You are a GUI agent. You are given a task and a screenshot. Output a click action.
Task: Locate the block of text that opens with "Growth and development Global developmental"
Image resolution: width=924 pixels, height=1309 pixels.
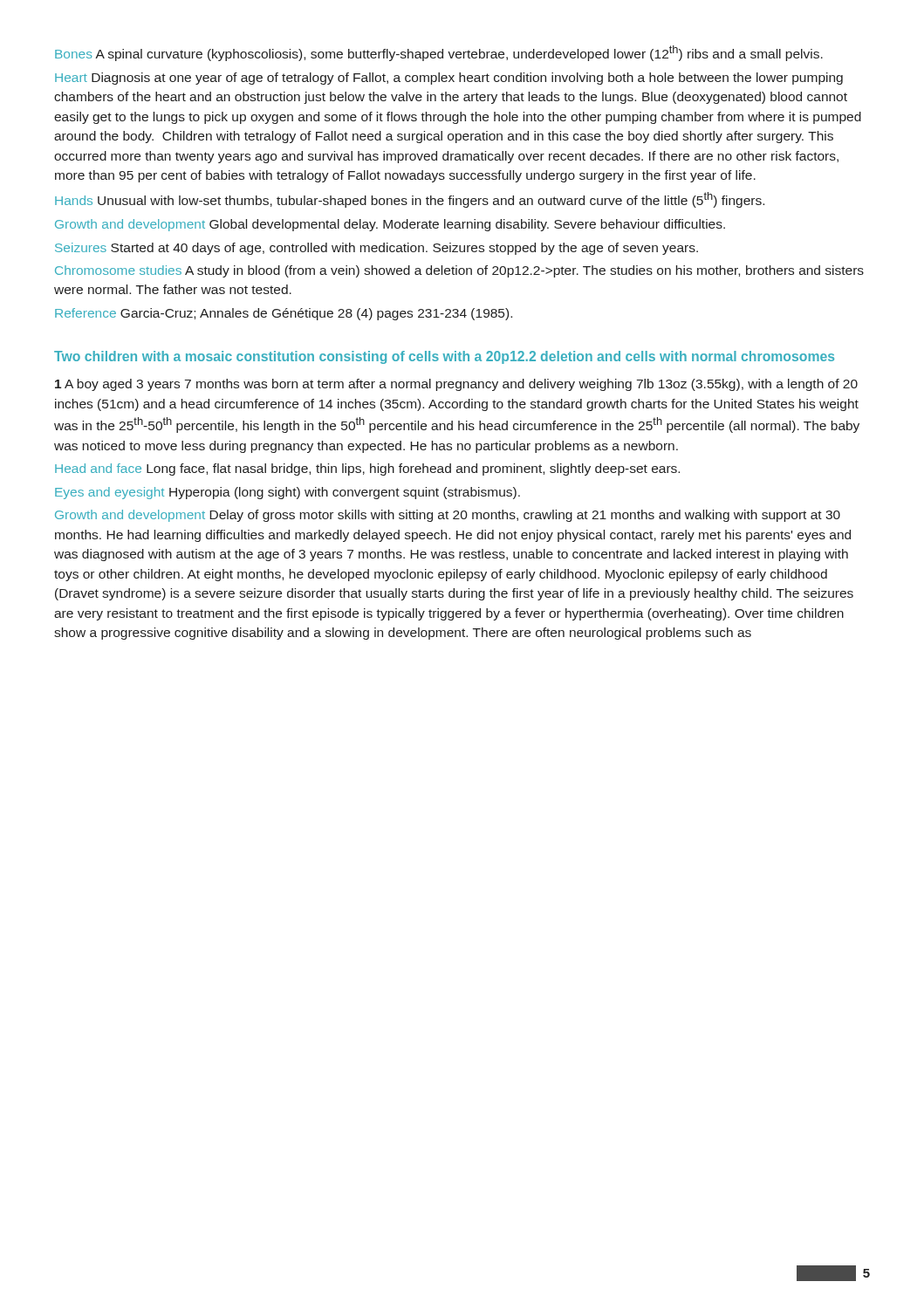pyautogui.click(x=462, y=224)
